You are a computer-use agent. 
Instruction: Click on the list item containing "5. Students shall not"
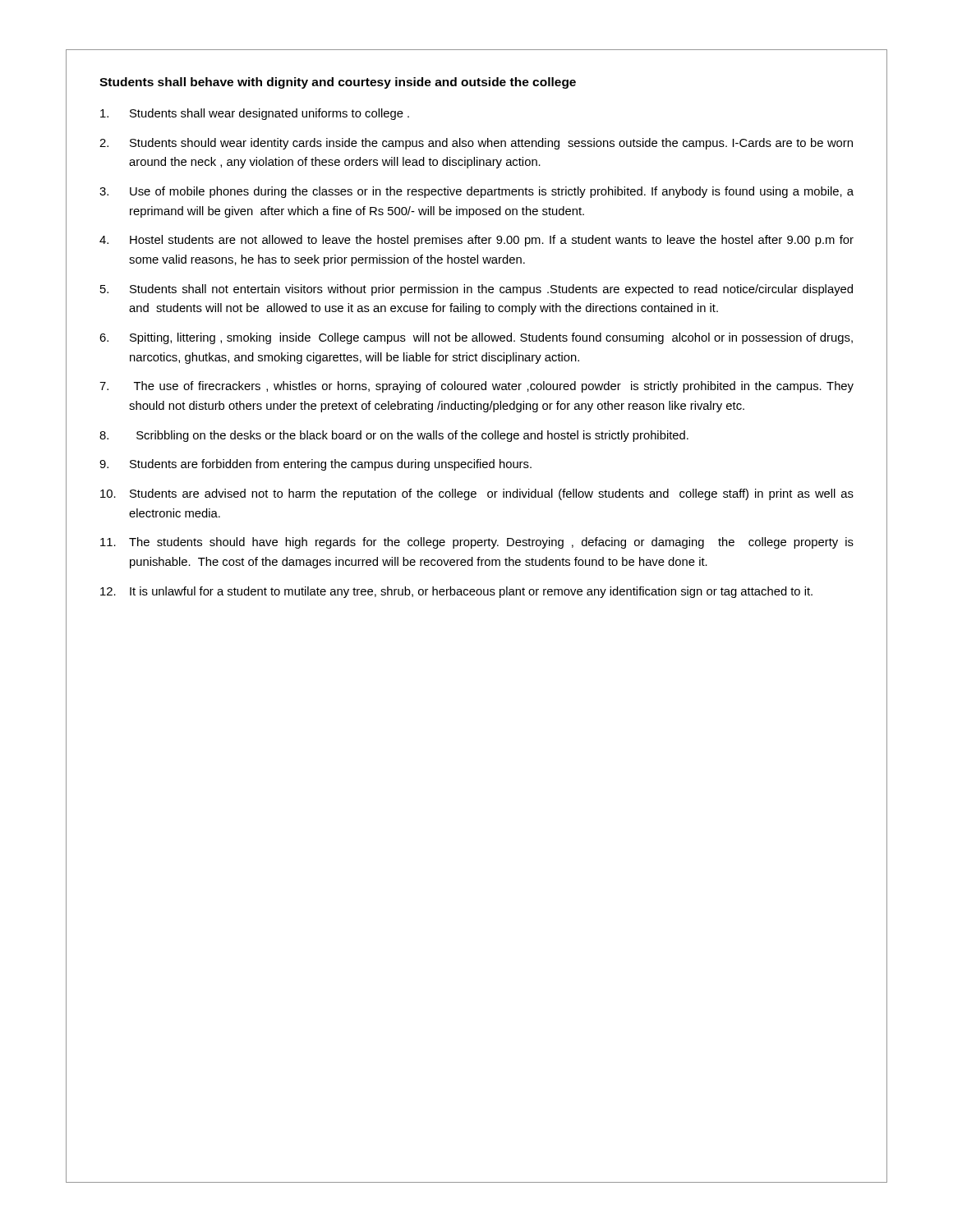(476, 299)
